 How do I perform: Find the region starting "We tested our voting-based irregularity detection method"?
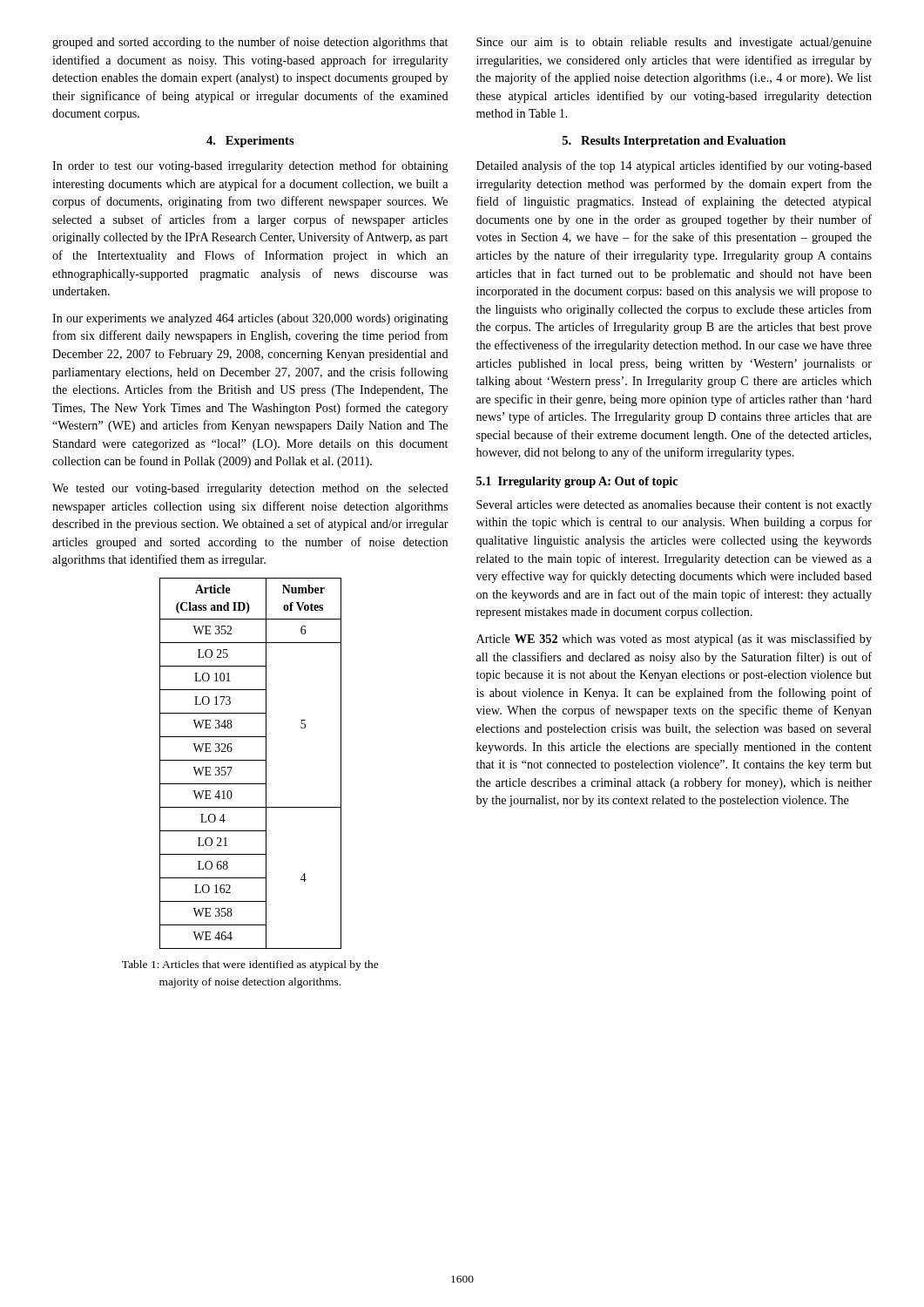click(250, 524)
